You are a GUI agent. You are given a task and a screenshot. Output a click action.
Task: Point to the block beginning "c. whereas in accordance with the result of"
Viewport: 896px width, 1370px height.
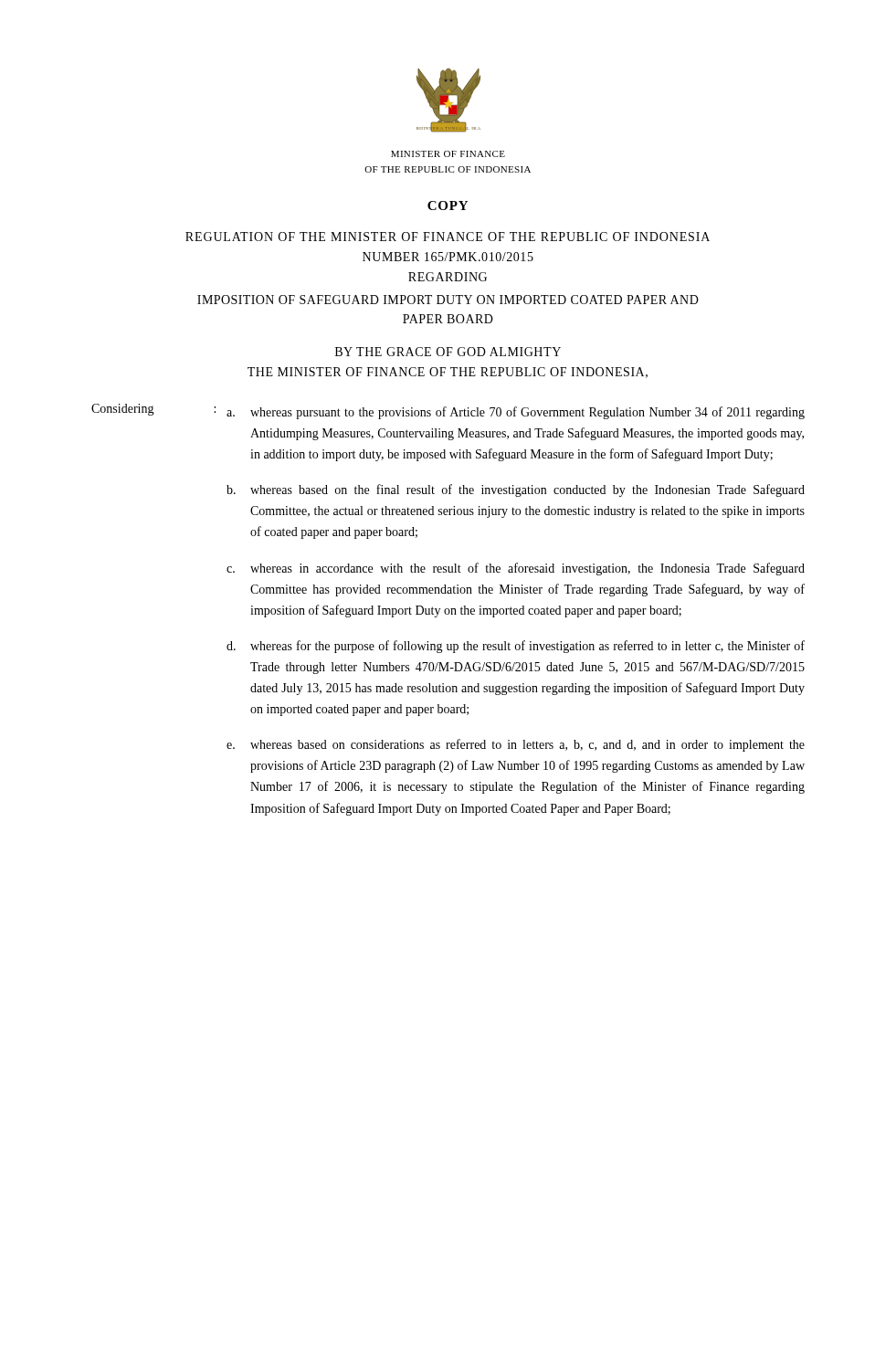[516, 589]
